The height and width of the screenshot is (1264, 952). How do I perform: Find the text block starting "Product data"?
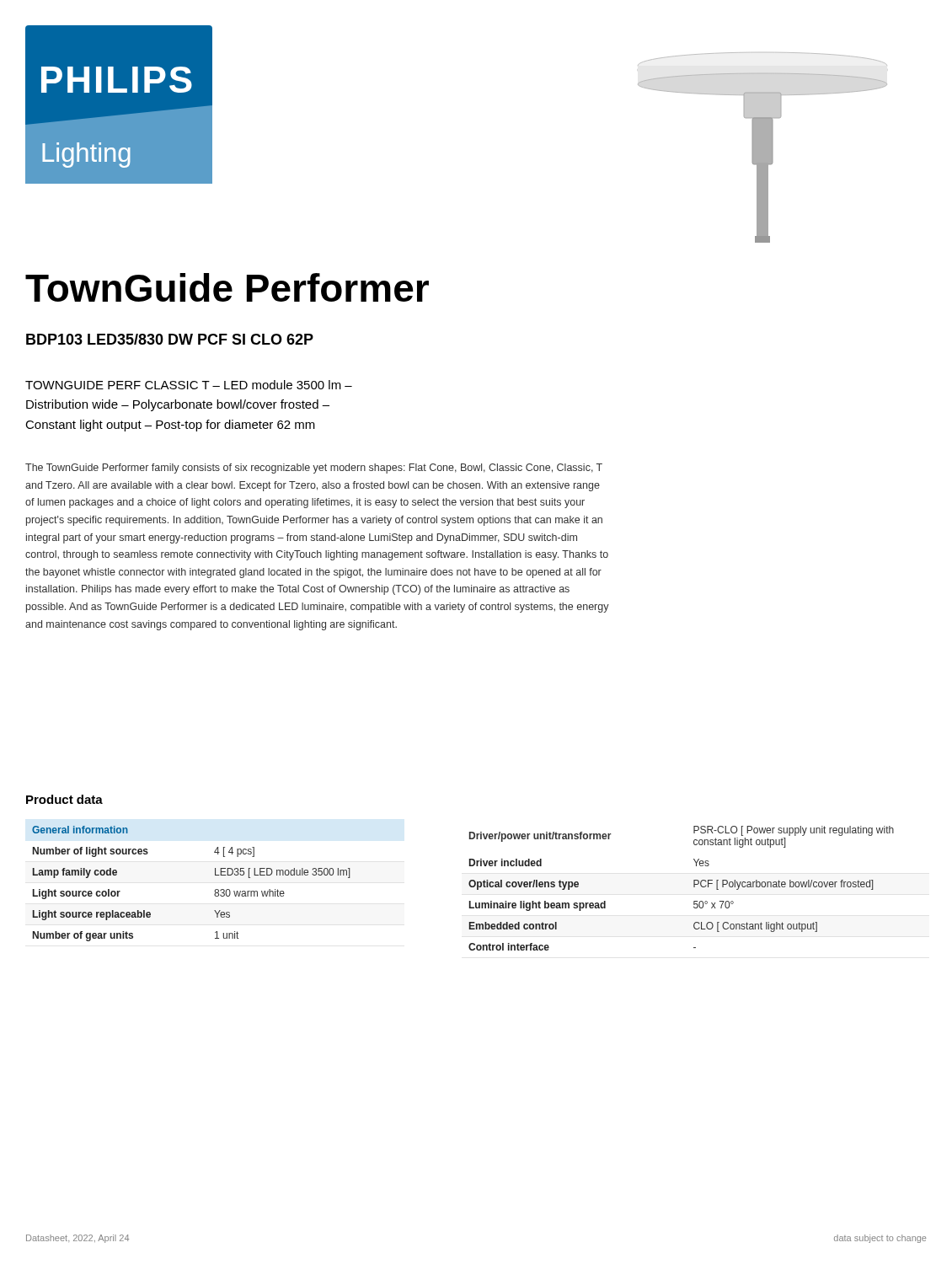point(64,799)
